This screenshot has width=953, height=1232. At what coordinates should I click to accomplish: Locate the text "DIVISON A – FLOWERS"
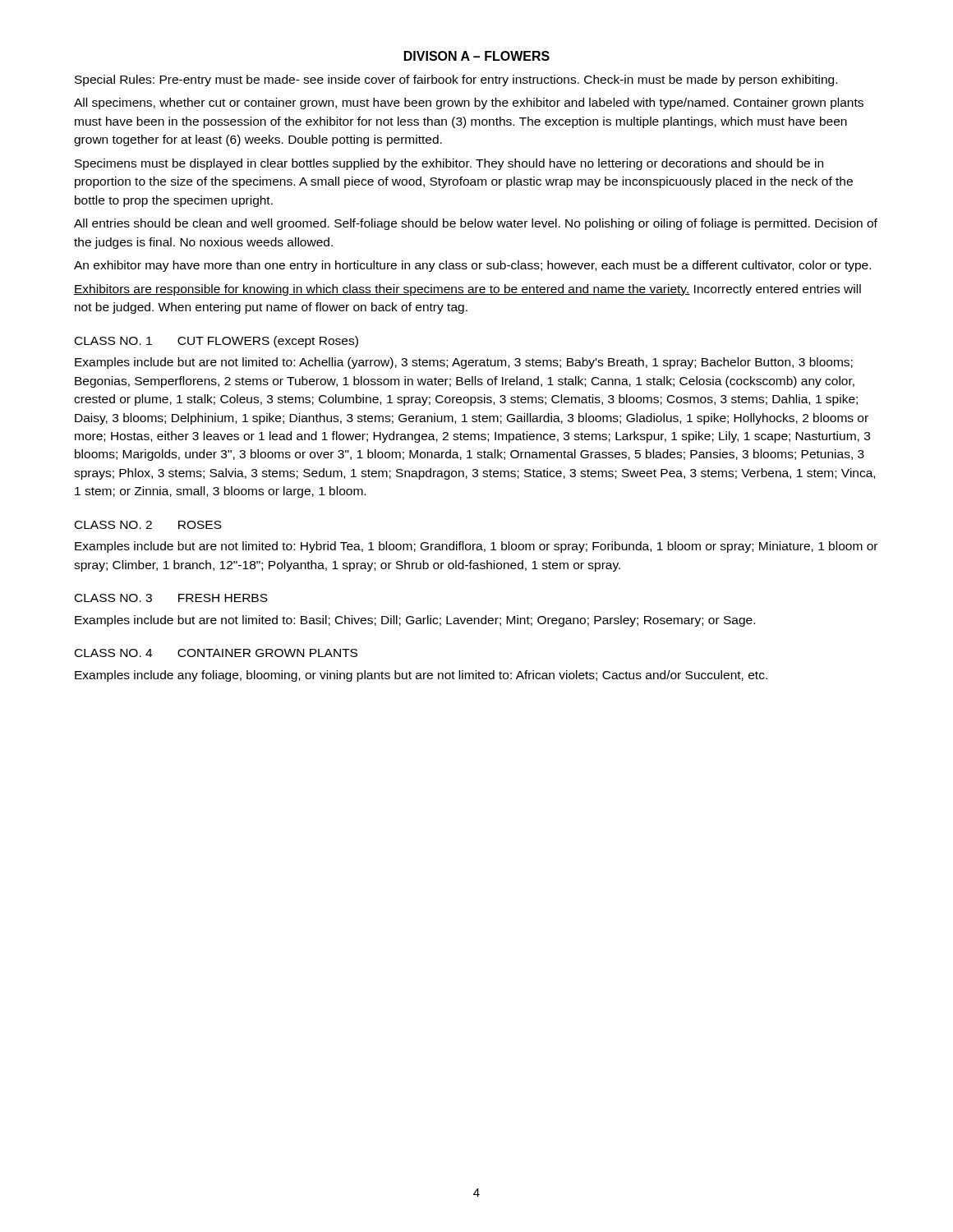click(x=476, y=56)
